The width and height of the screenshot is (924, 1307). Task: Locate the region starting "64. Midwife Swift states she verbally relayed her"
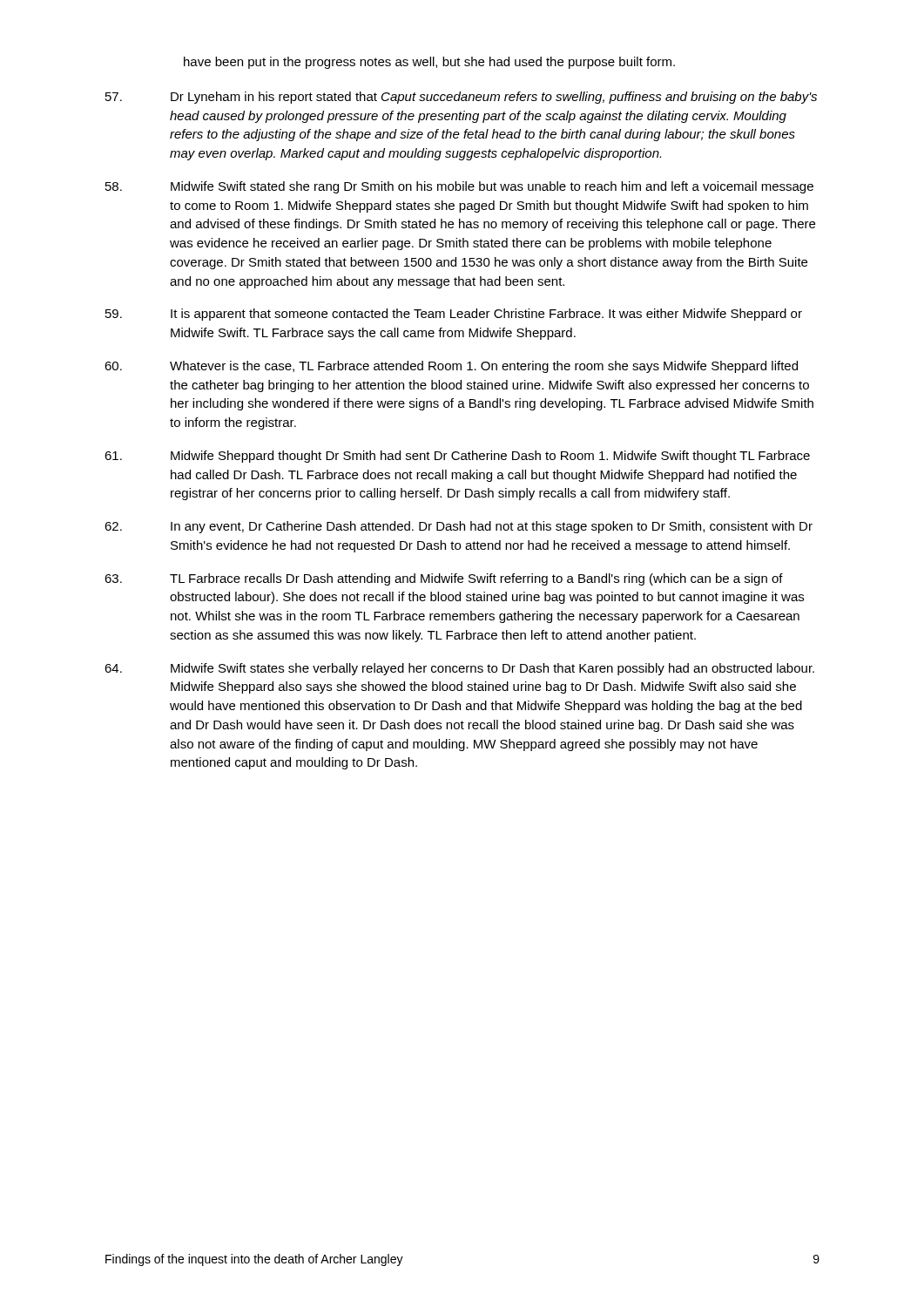tap(462, 715)
